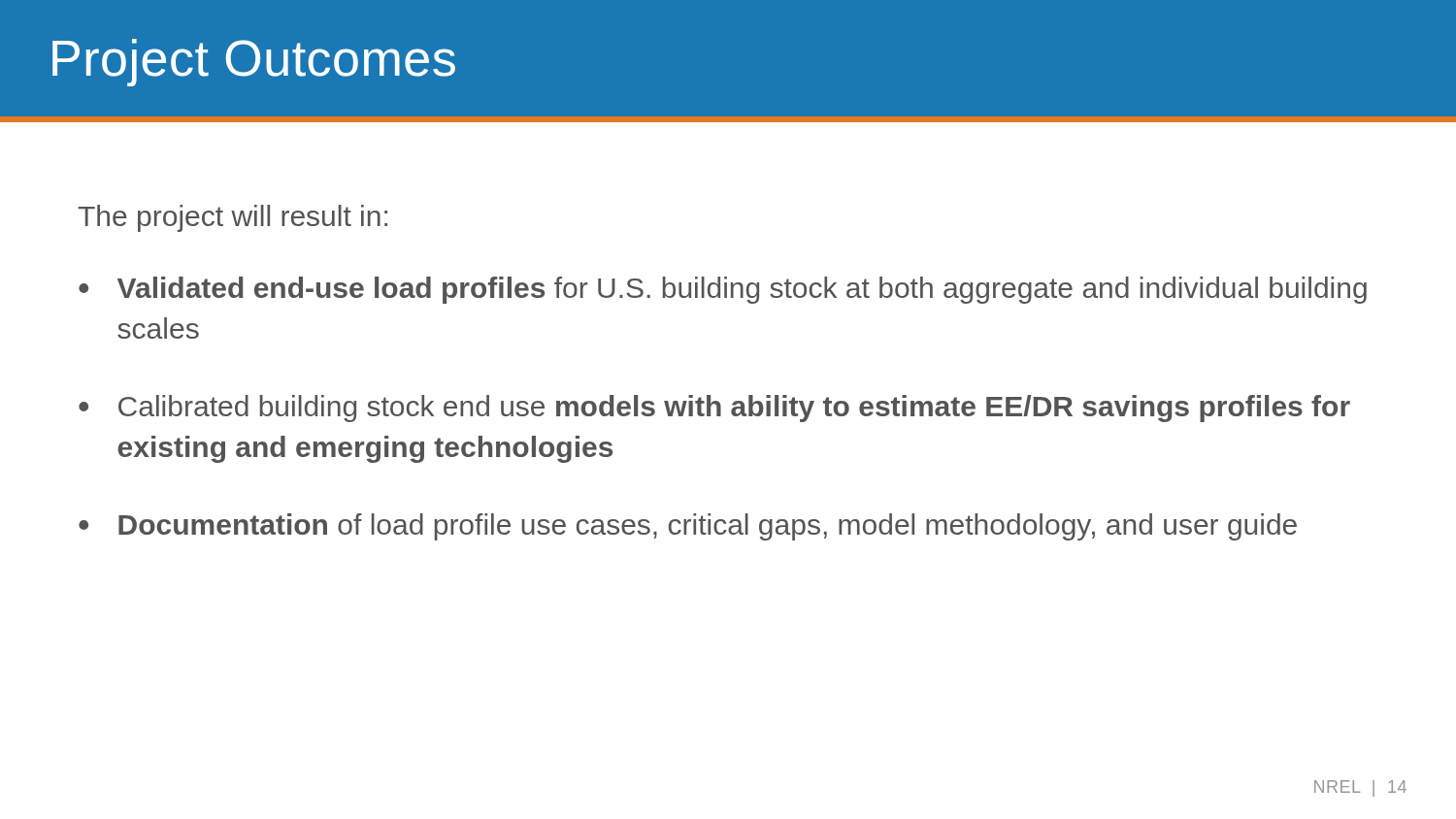This screenshot has height=819, width=1456.
Task: Point to the passage starting "• Calibrated building stock end use models"
Action: coord(728,427)
